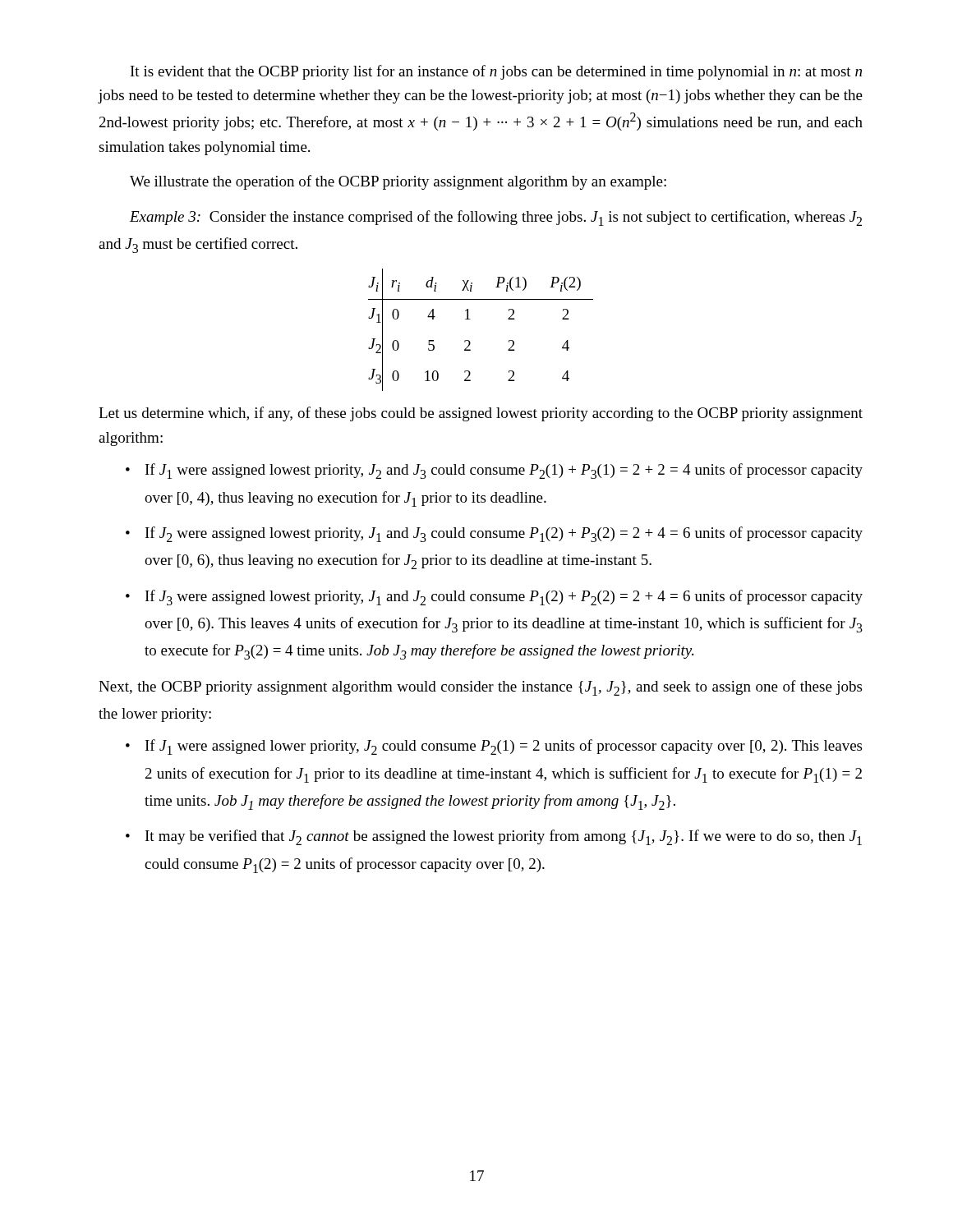The width and height of the screenshot is (953, 1232).
Task: Click on the passage starting "Let us determine which, if any,"
Action: point(481,425)
